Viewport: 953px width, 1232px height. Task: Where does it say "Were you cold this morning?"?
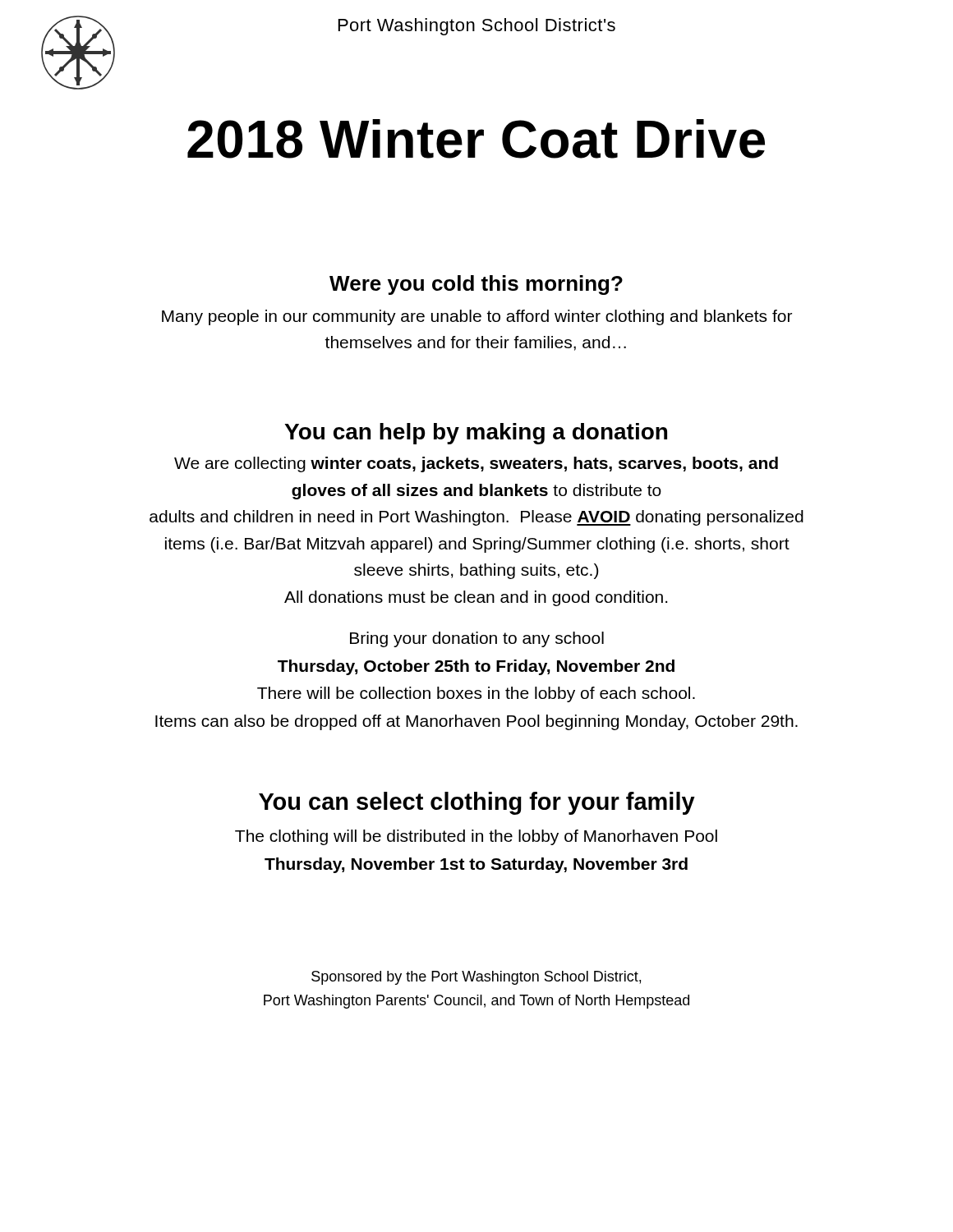(476, 283)
